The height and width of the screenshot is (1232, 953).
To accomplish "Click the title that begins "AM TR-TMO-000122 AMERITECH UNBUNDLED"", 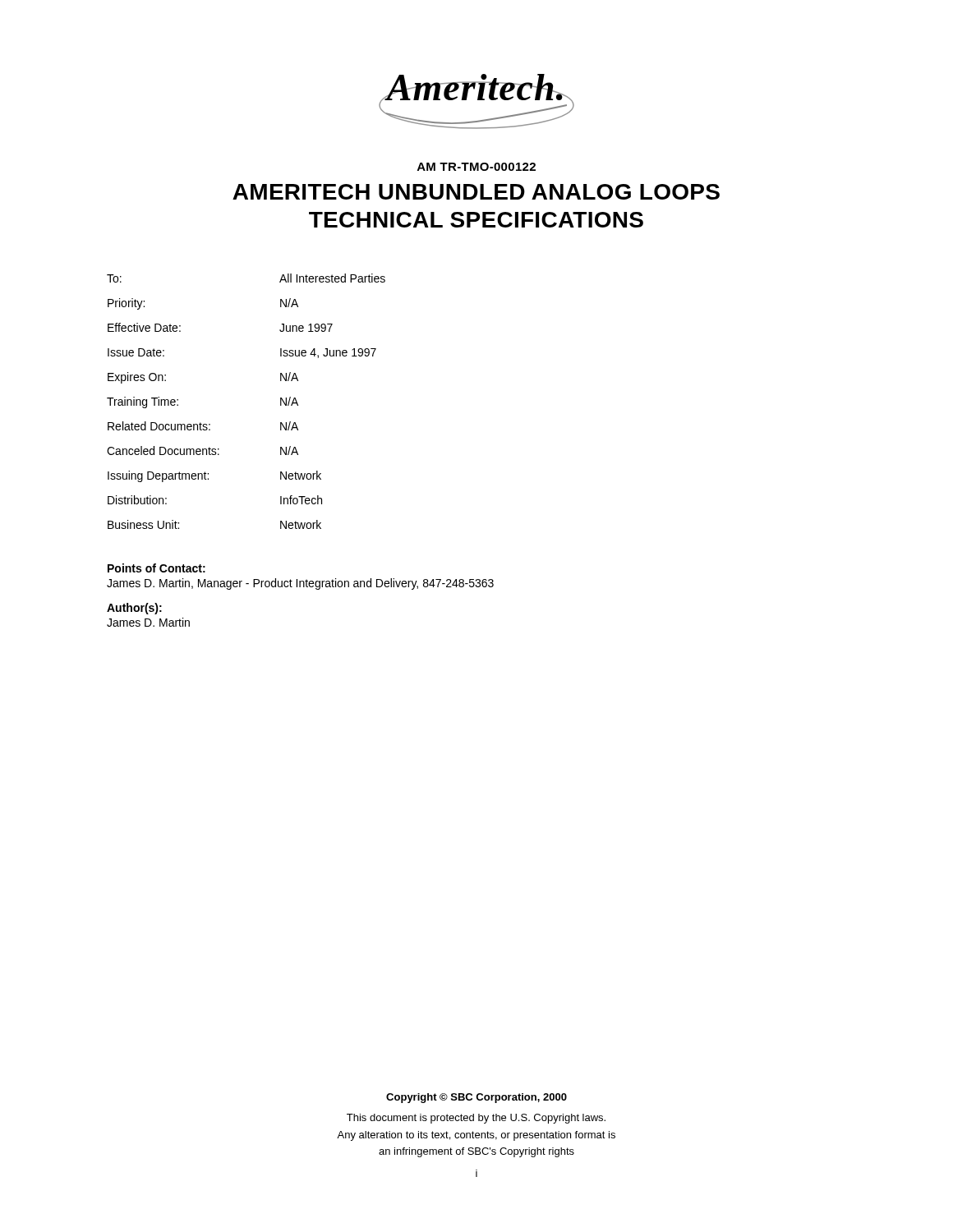I will (x=476, y=196).
